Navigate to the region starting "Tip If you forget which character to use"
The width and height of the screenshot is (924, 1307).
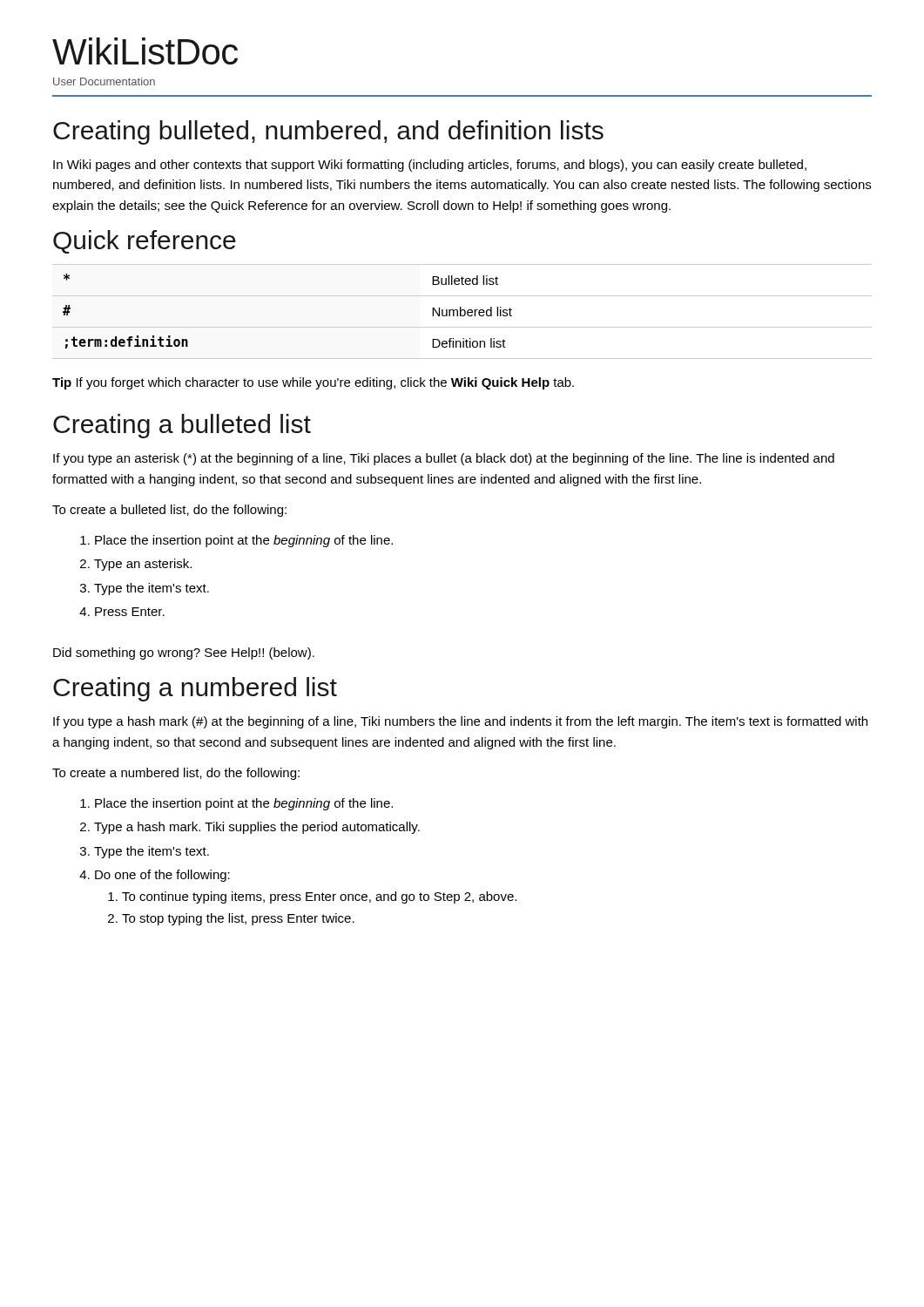462,383
